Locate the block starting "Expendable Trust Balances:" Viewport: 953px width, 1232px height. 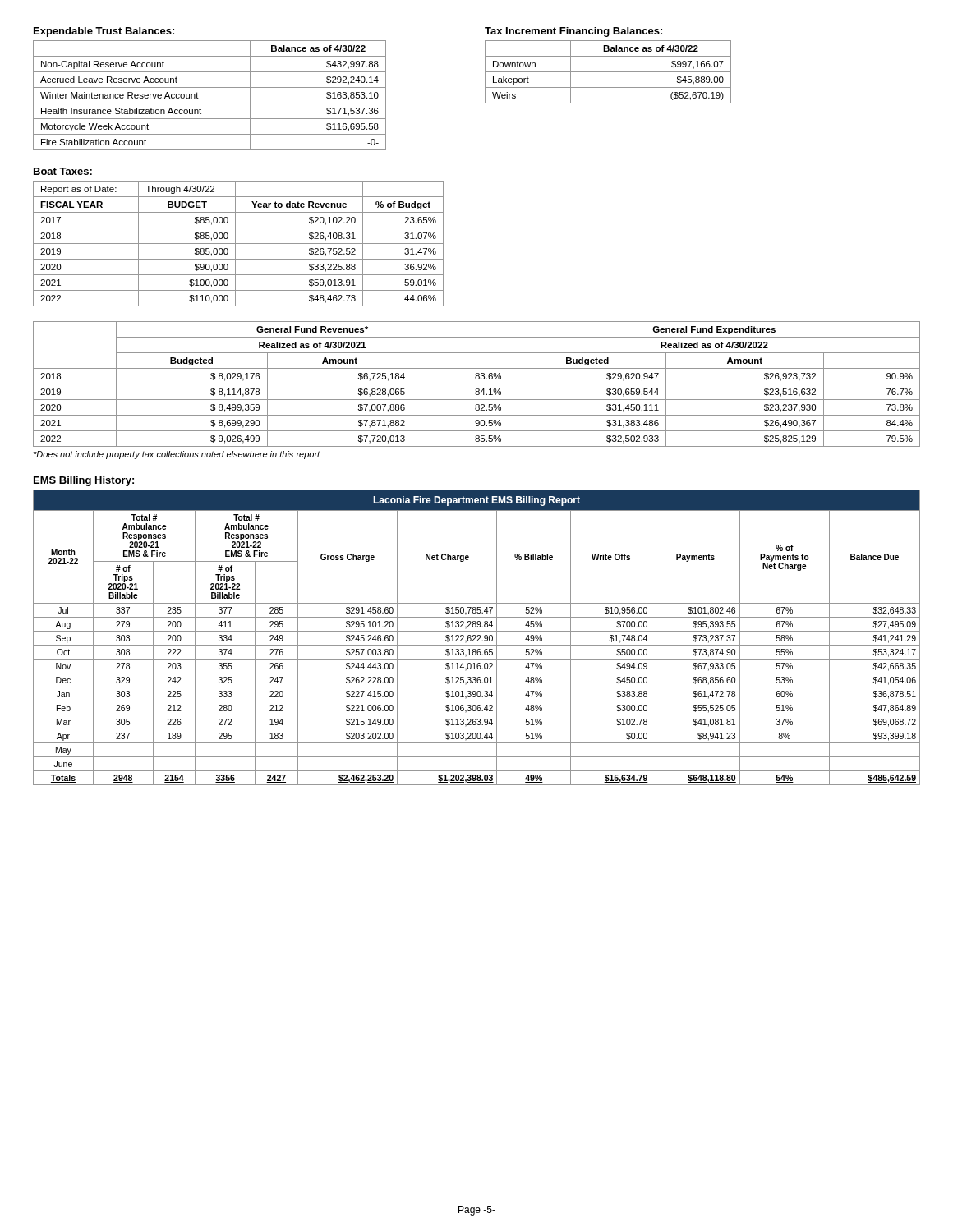(104, 31)
